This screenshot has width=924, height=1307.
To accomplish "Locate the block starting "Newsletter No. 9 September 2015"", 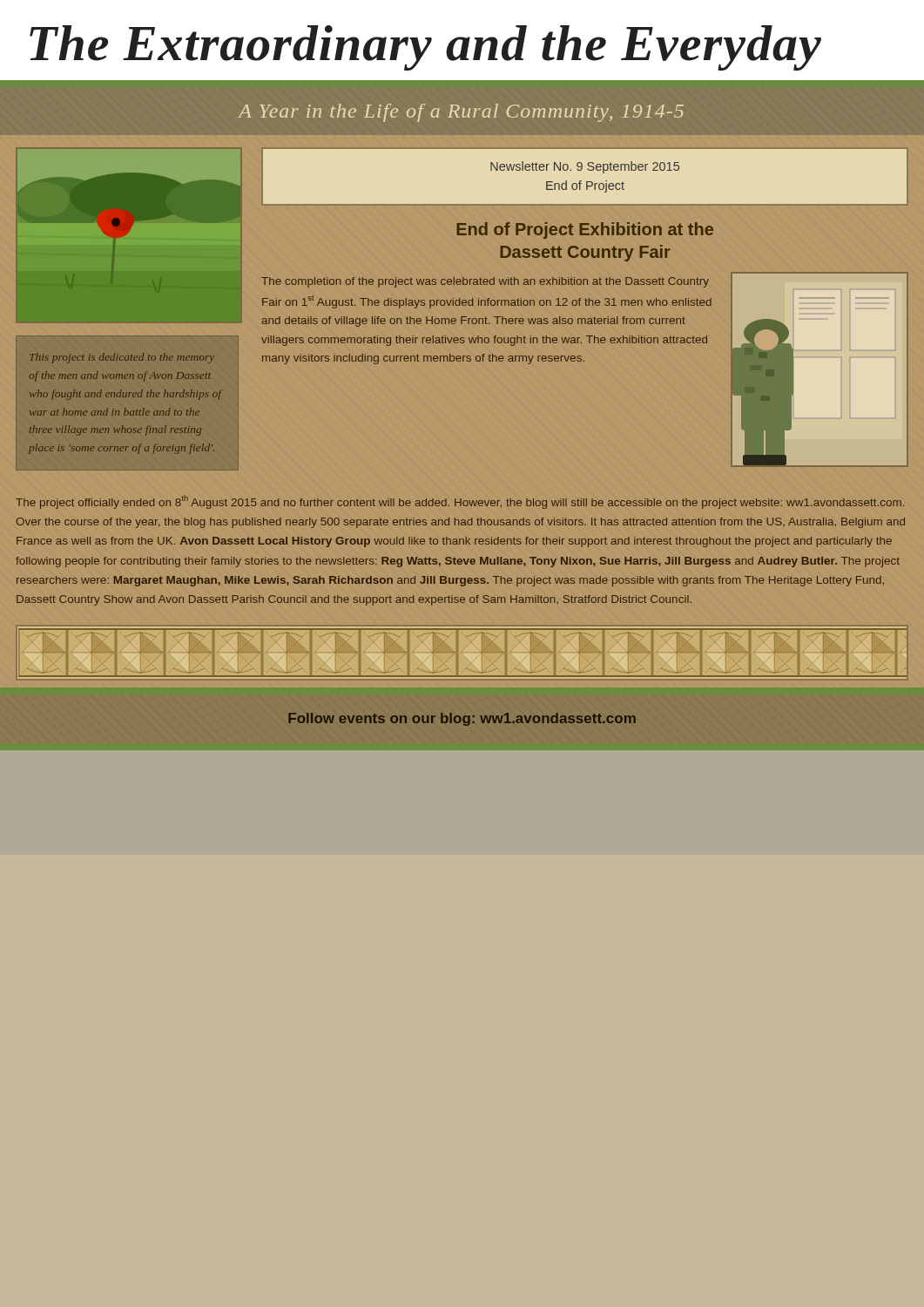I will [585, 176].
